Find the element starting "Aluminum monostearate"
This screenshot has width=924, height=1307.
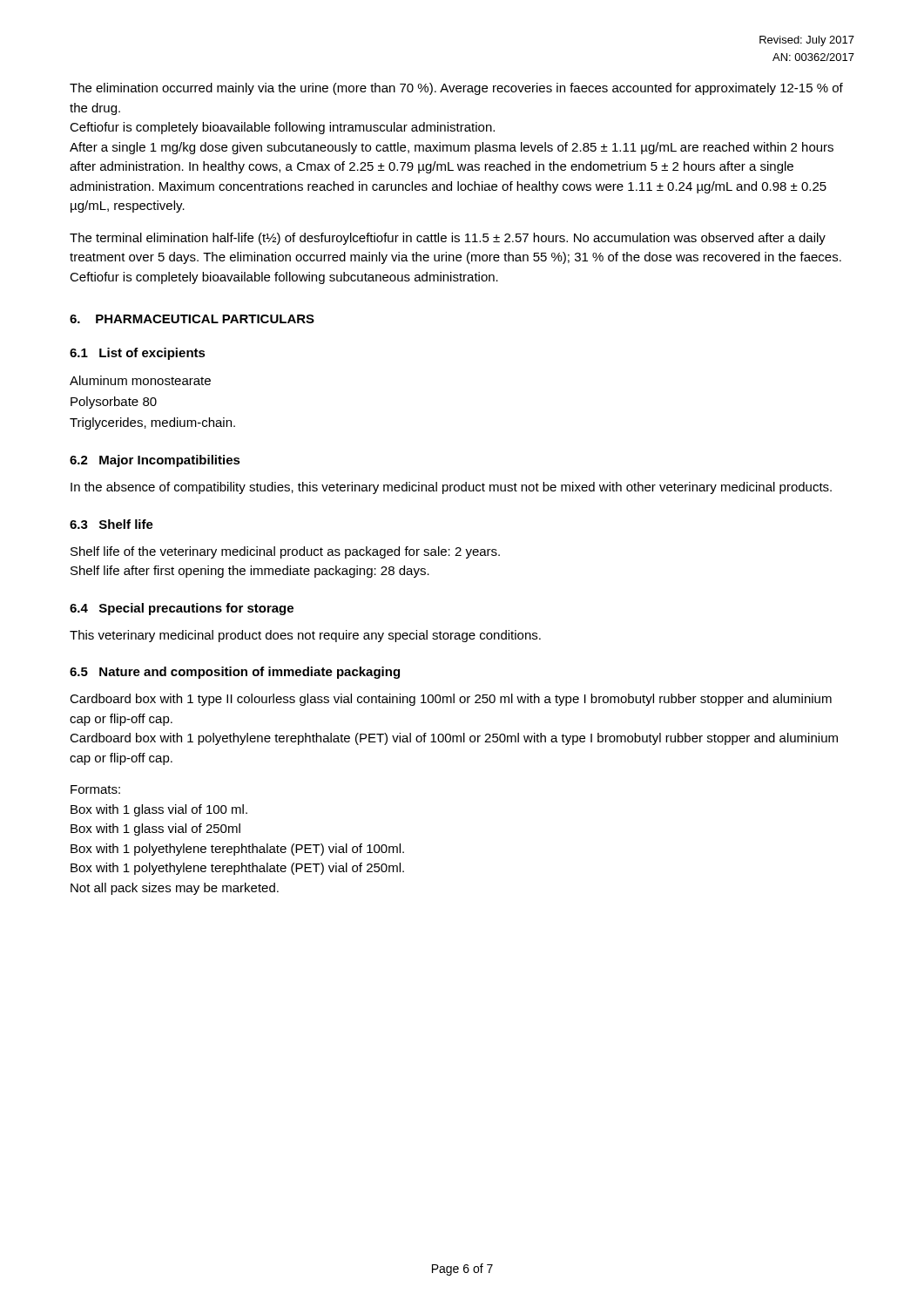[140, 380]
